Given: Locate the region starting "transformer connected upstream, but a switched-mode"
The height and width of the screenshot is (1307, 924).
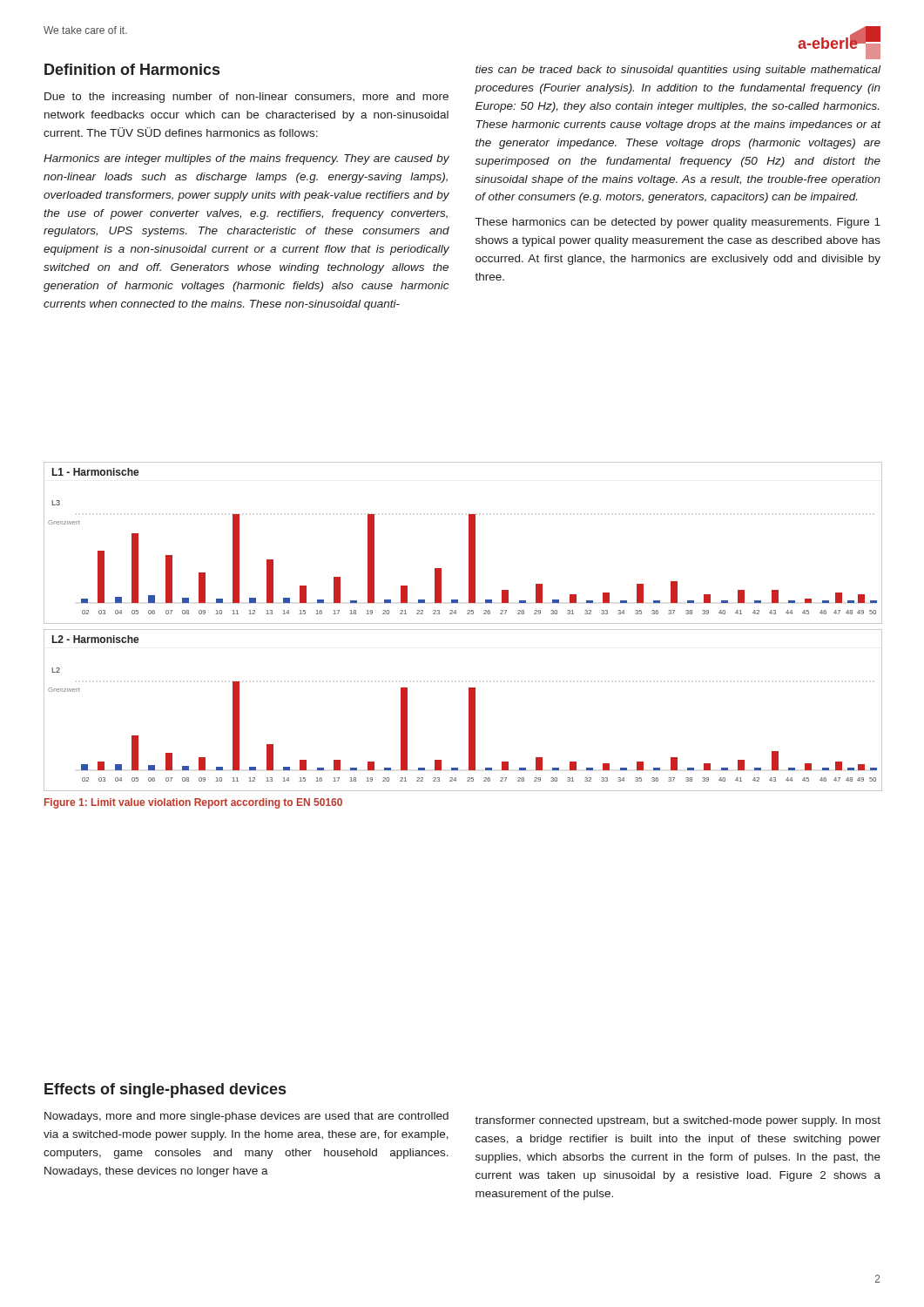Looking at the screenshot, I should click(678, 1157).
